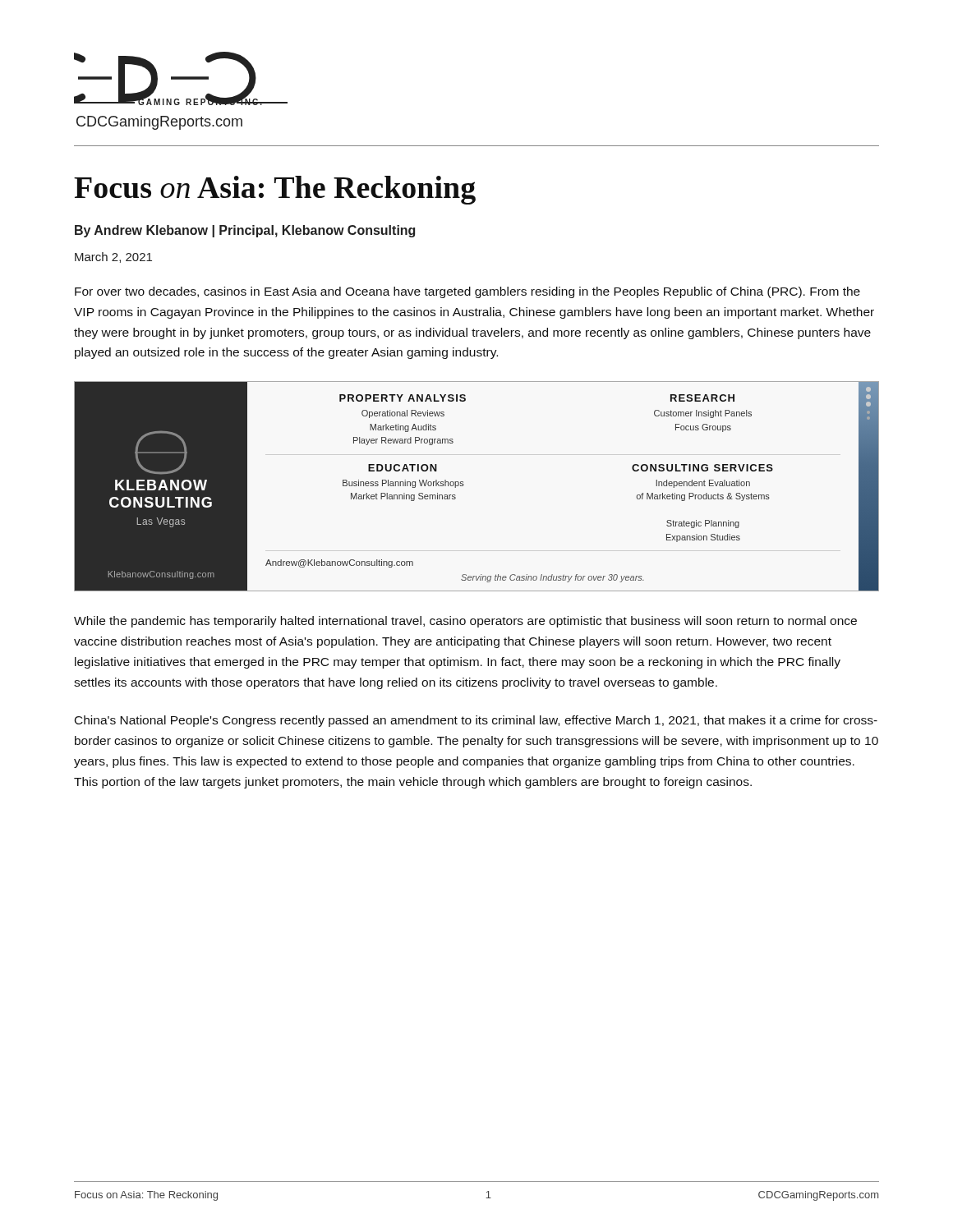
Task: Locate the logo
Action: click(x=476, y=90)
